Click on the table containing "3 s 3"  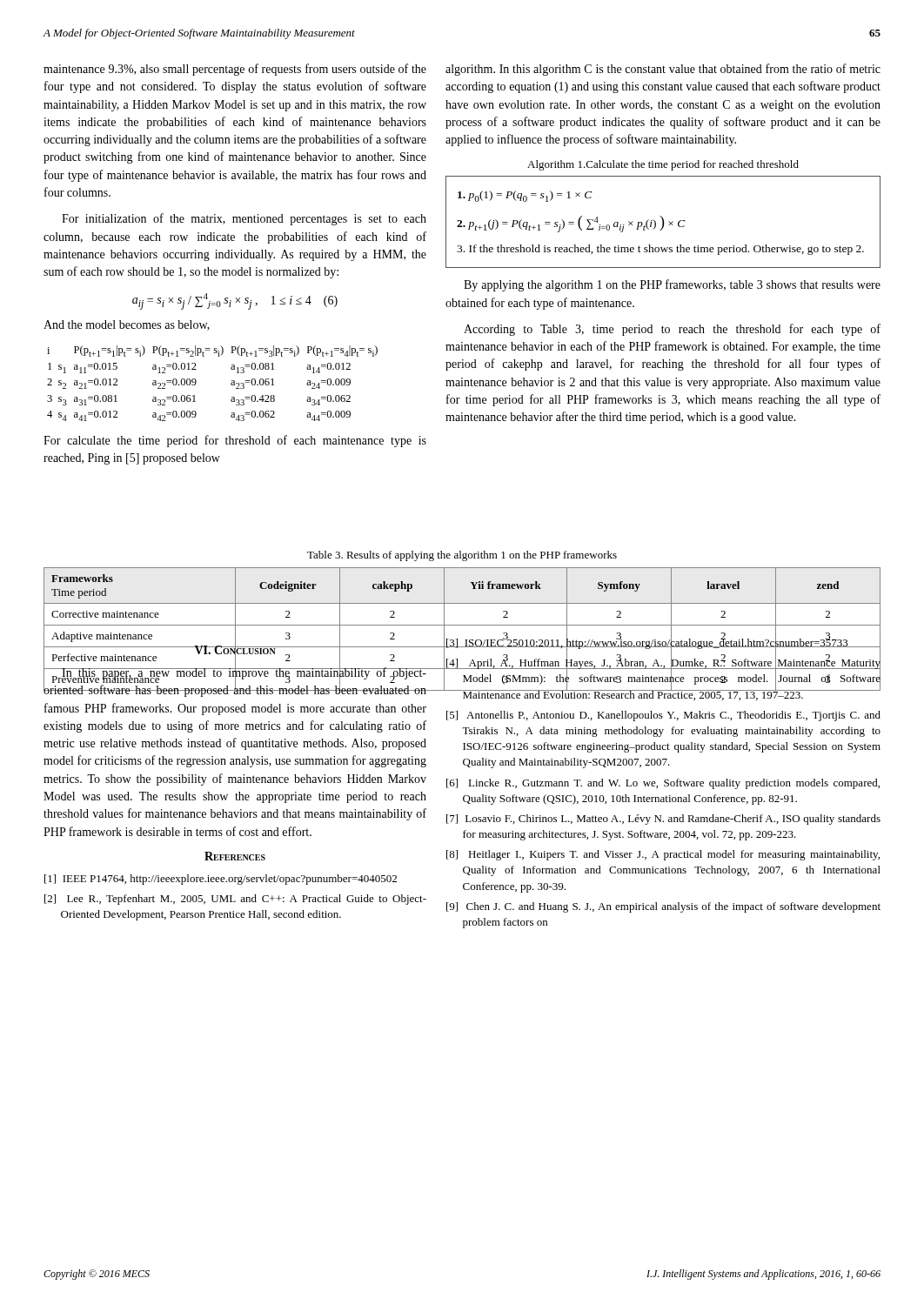point(235,383)
